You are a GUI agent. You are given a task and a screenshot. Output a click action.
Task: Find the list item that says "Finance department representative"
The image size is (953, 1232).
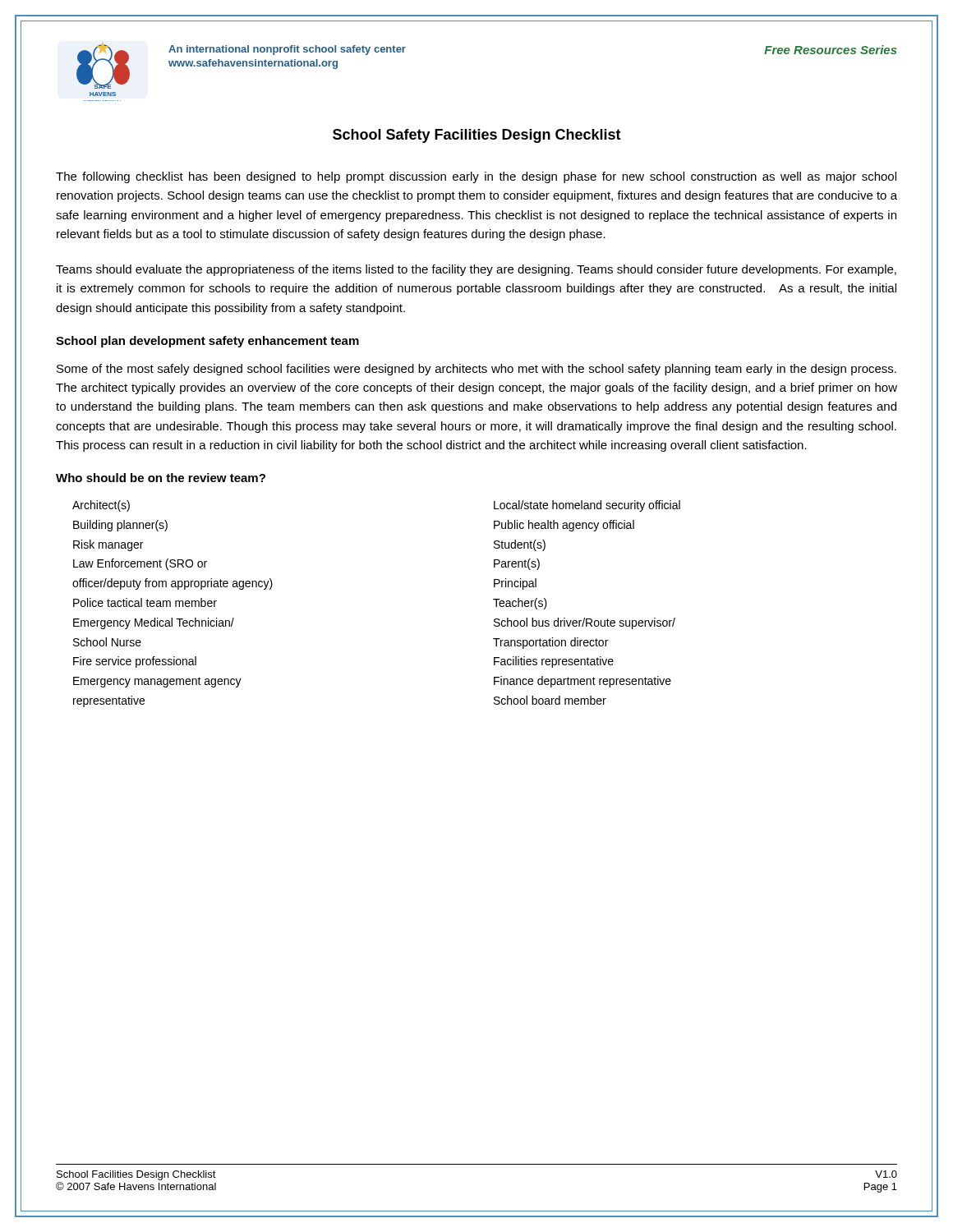coord(582,681)
